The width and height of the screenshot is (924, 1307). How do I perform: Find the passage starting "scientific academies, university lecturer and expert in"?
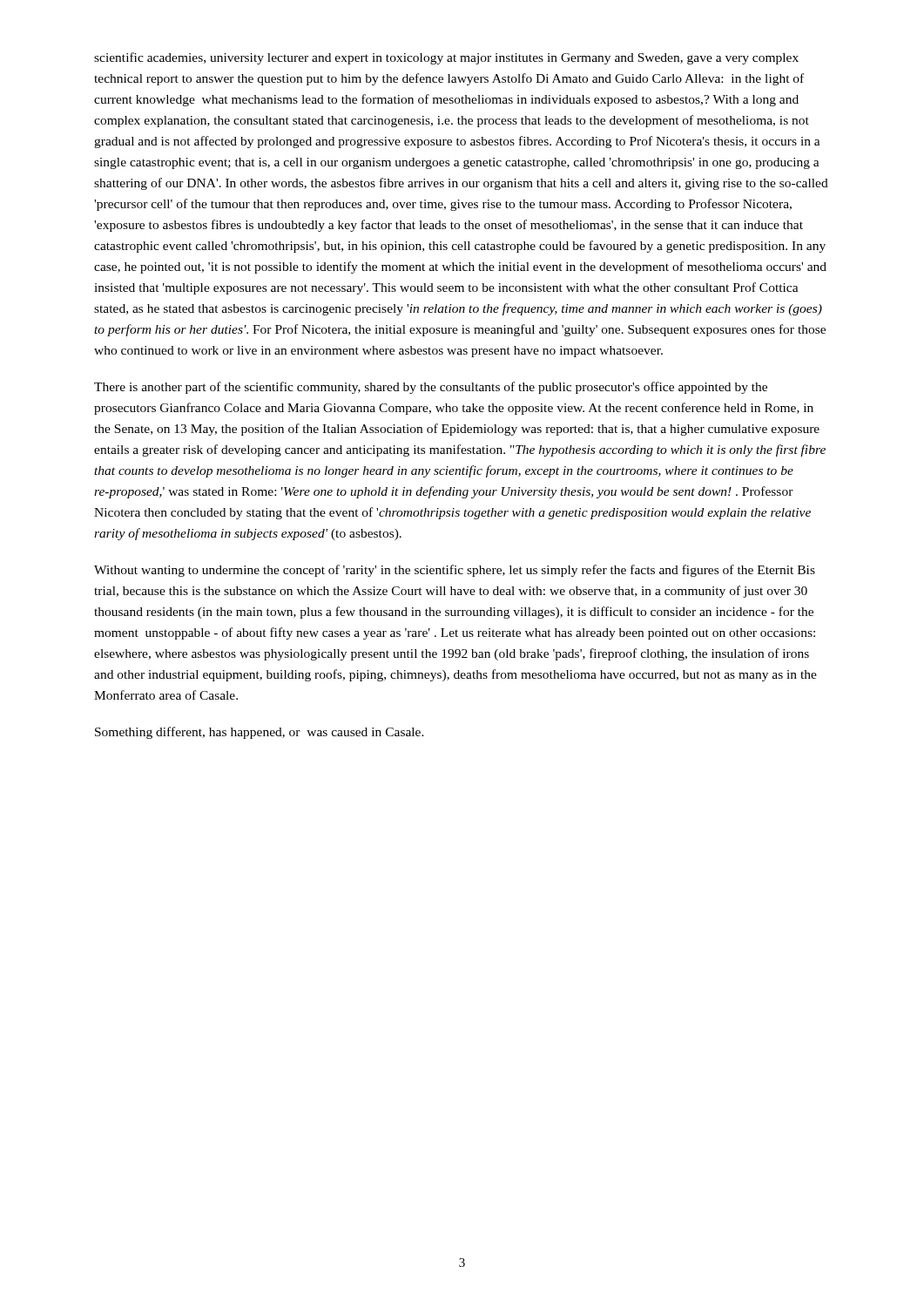pyautogui.click(x=461, y=204)
